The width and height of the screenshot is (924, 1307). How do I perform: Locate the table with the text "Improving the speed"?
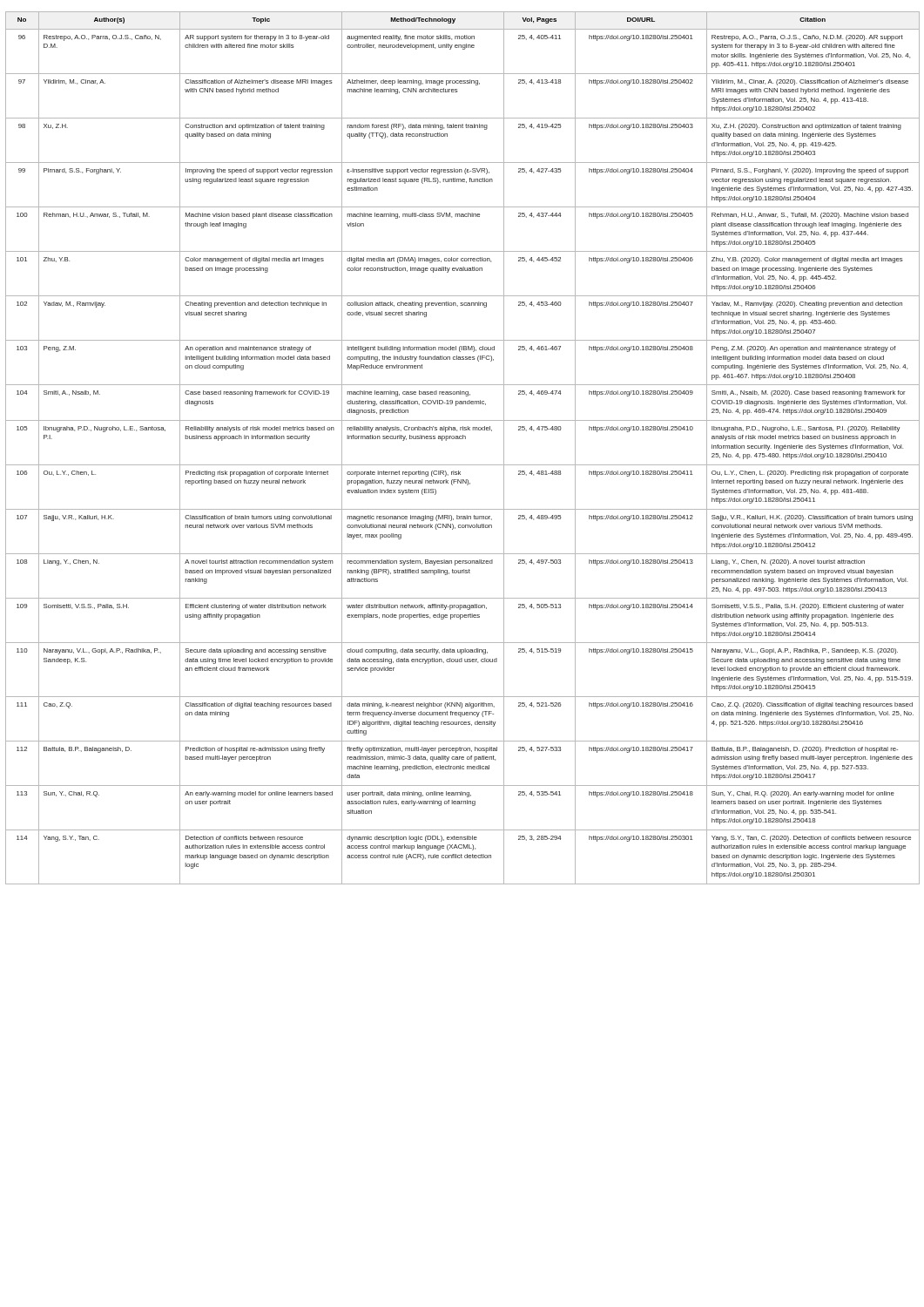coord(462,448)
